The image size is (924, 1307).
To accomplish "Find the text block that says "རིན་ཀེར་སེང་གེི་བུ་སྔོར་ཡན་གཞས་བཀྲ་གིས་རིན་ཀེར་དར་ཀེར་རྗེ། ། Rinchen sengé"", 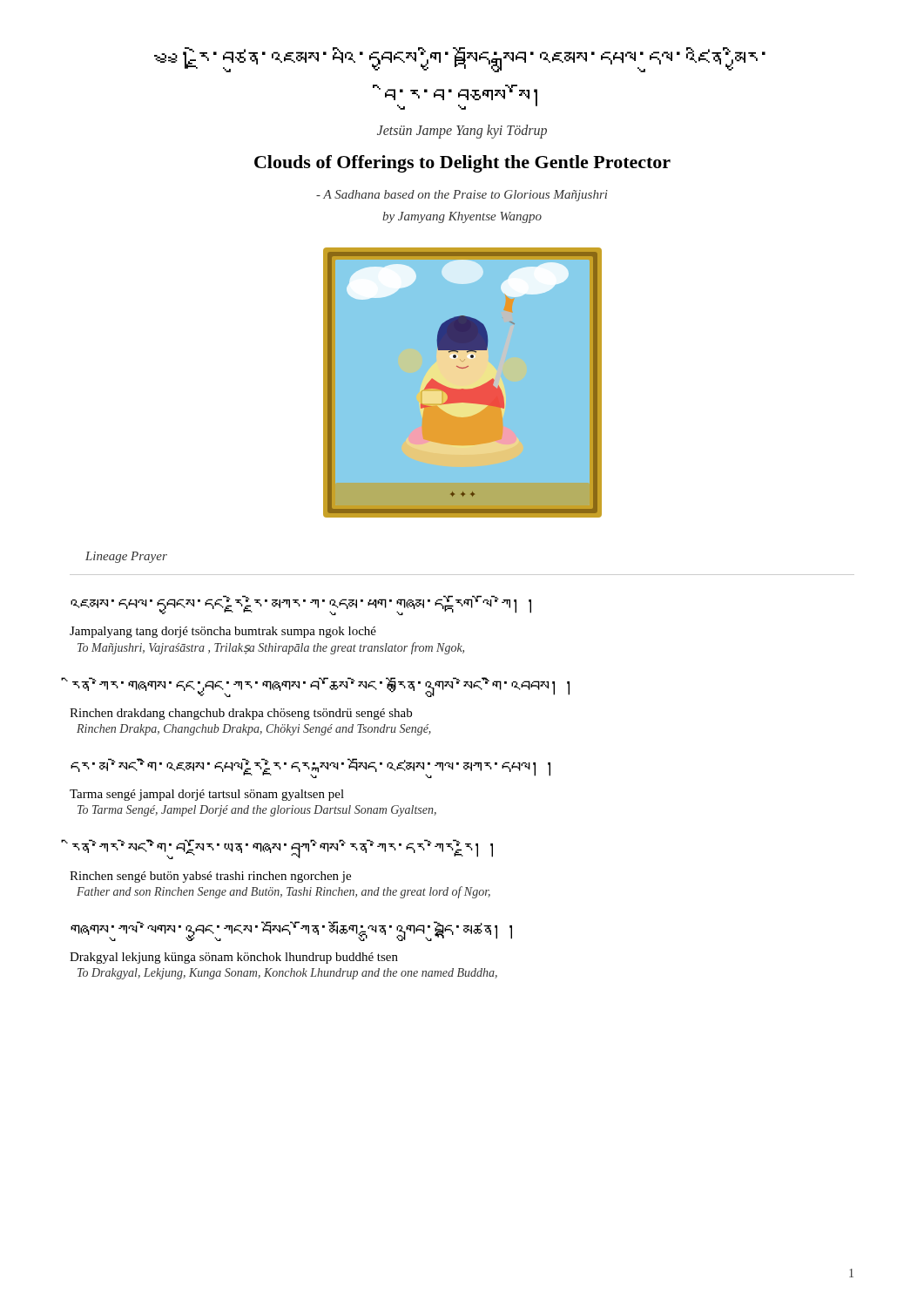I will [462, 867].
